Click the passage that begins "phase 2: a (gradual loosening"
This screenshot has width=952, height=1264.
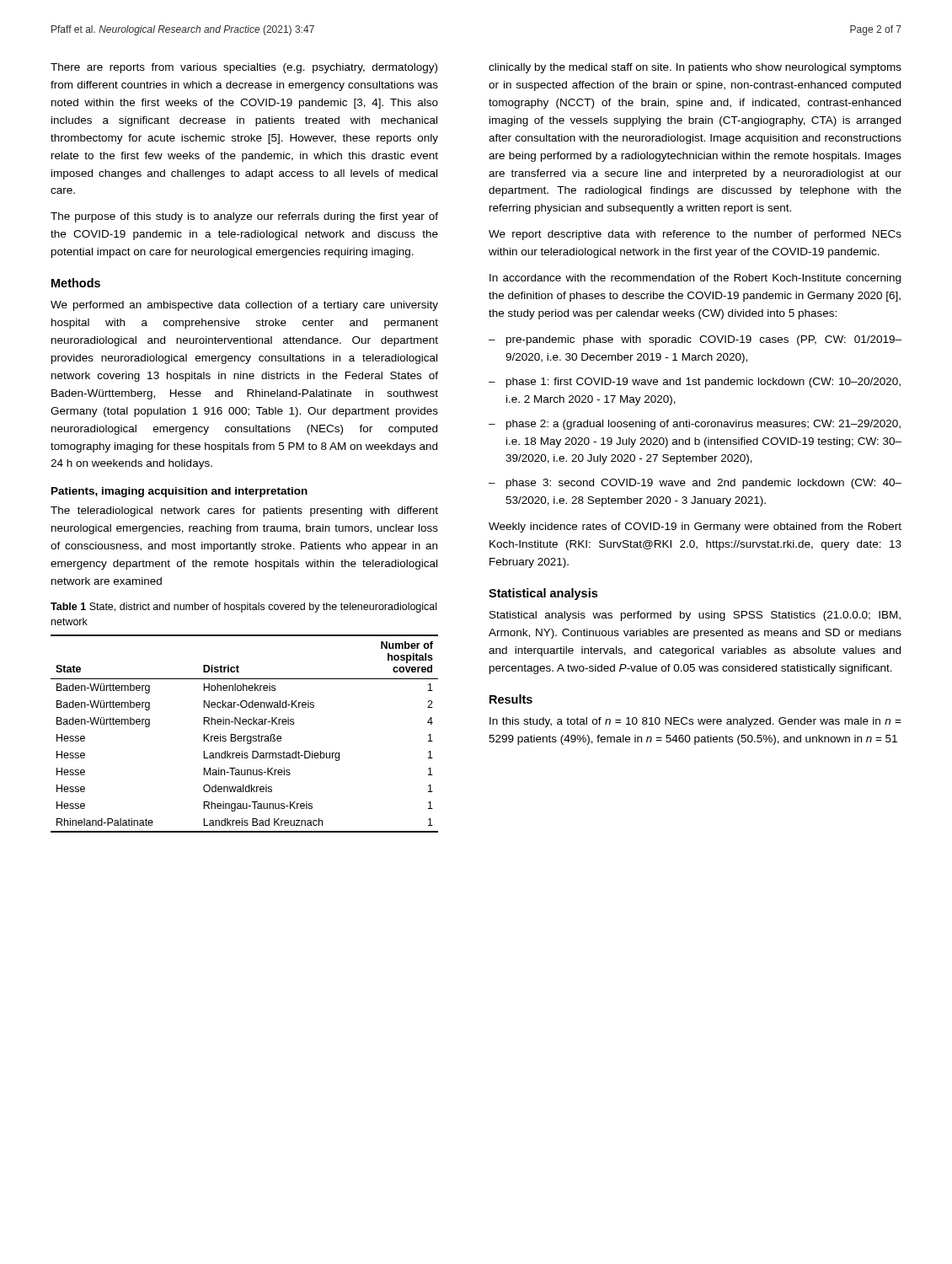[703, 441]
